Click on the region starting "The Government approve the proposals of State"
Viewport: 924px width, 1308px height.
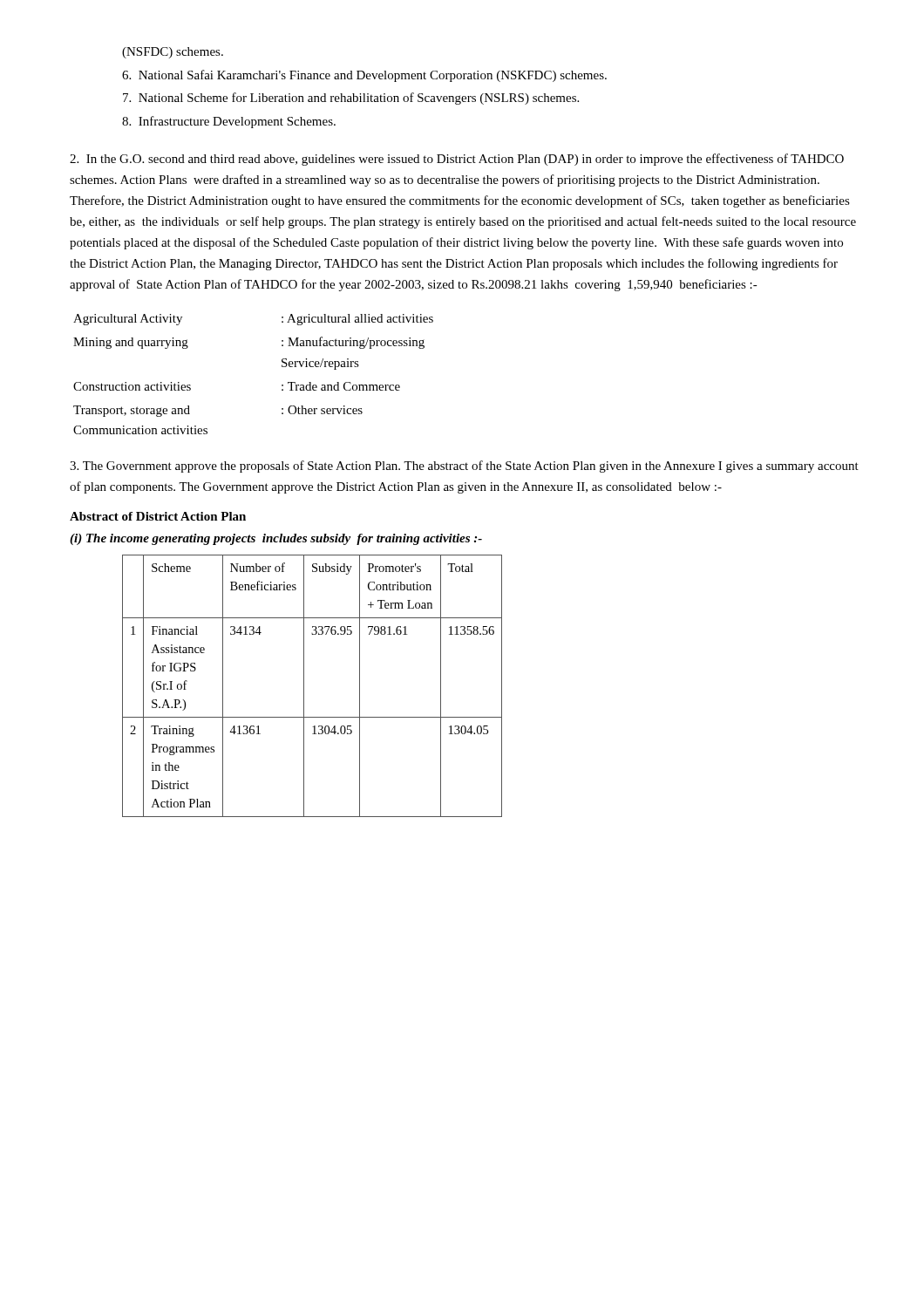point(464,476)
